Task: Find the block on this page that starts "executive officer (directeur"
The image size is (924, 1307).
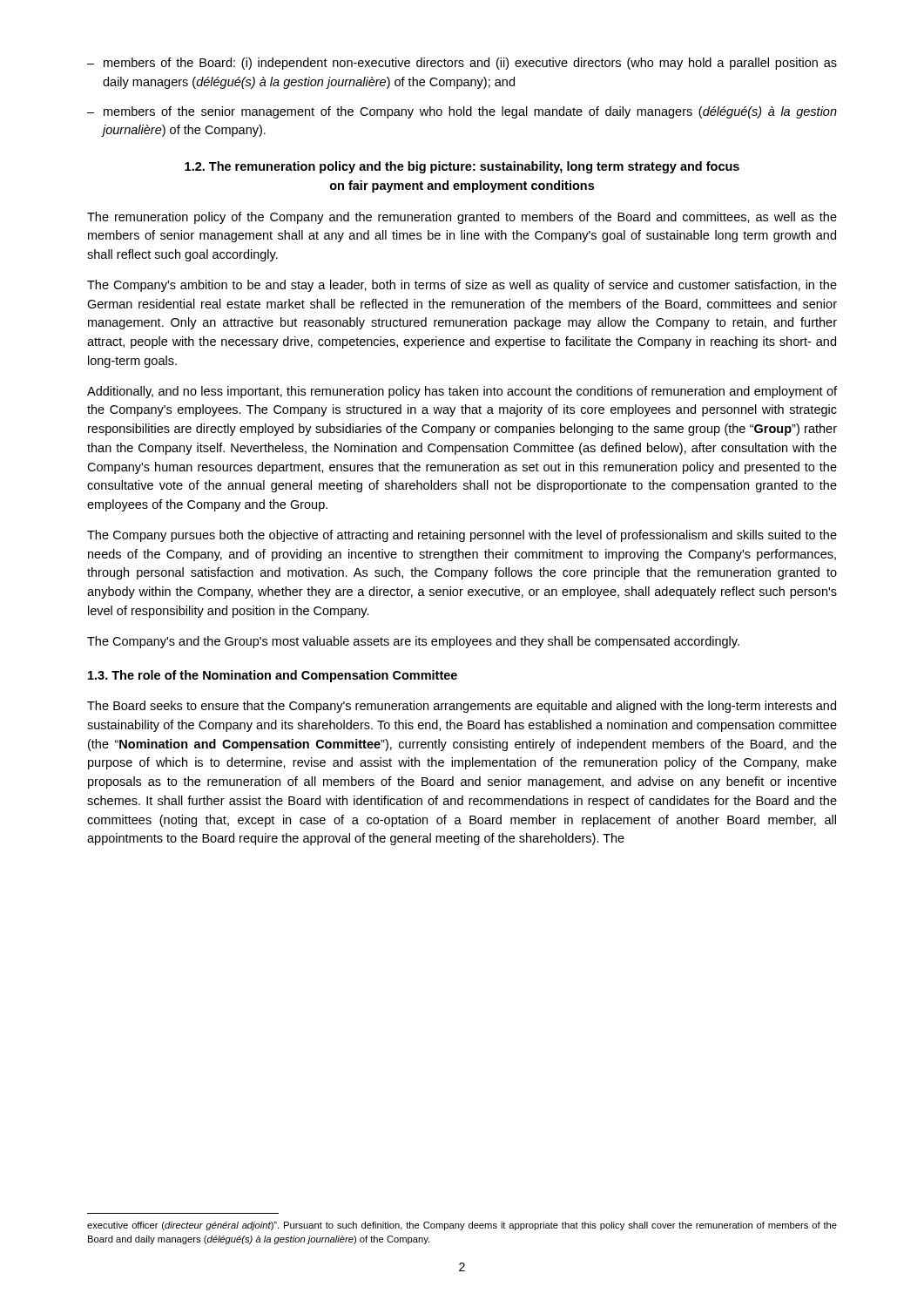Action: pos(462,1232)
